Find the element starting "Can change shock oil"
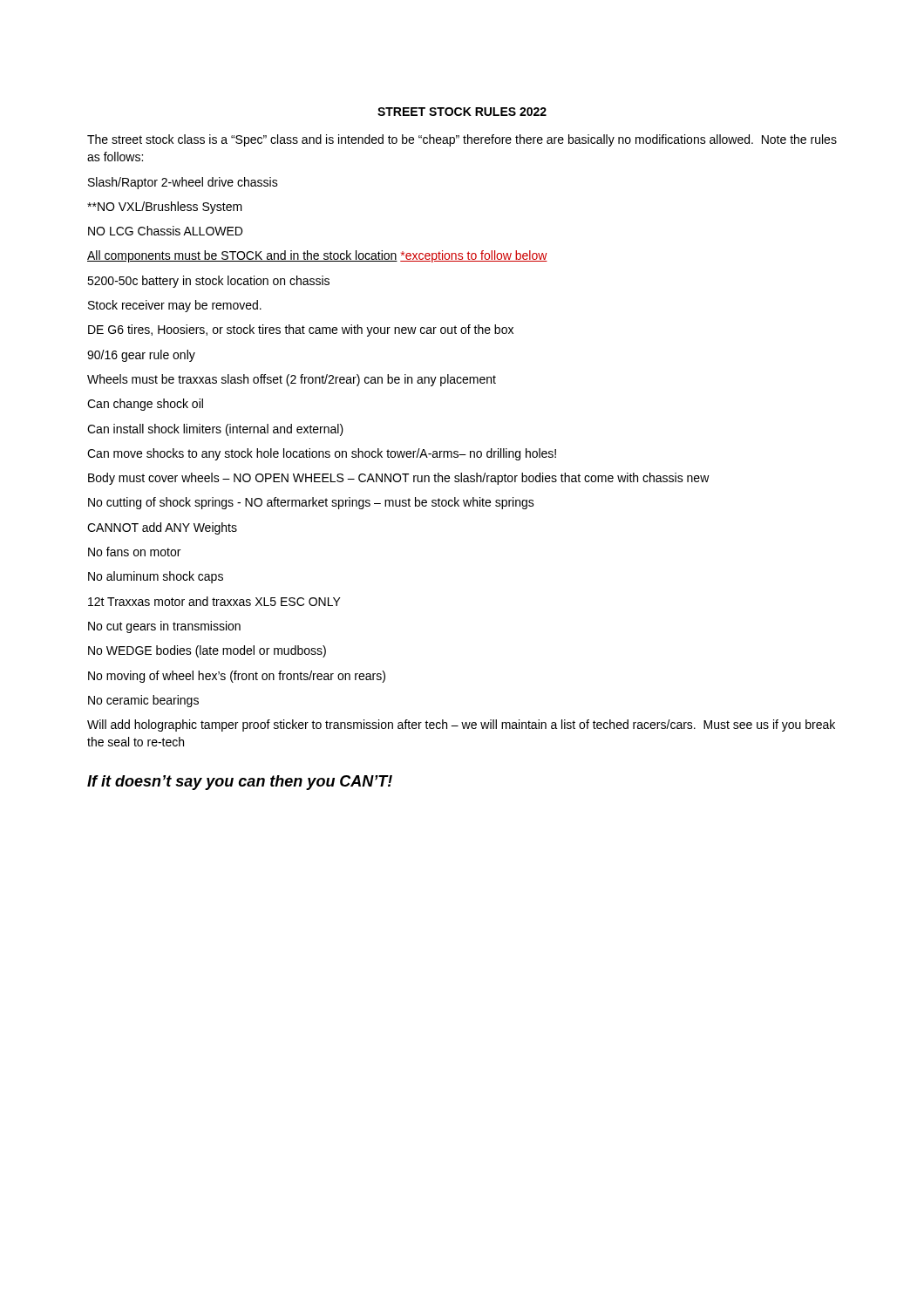The height and width of the screenshot is (1308, 924). [x=145, y=404]
